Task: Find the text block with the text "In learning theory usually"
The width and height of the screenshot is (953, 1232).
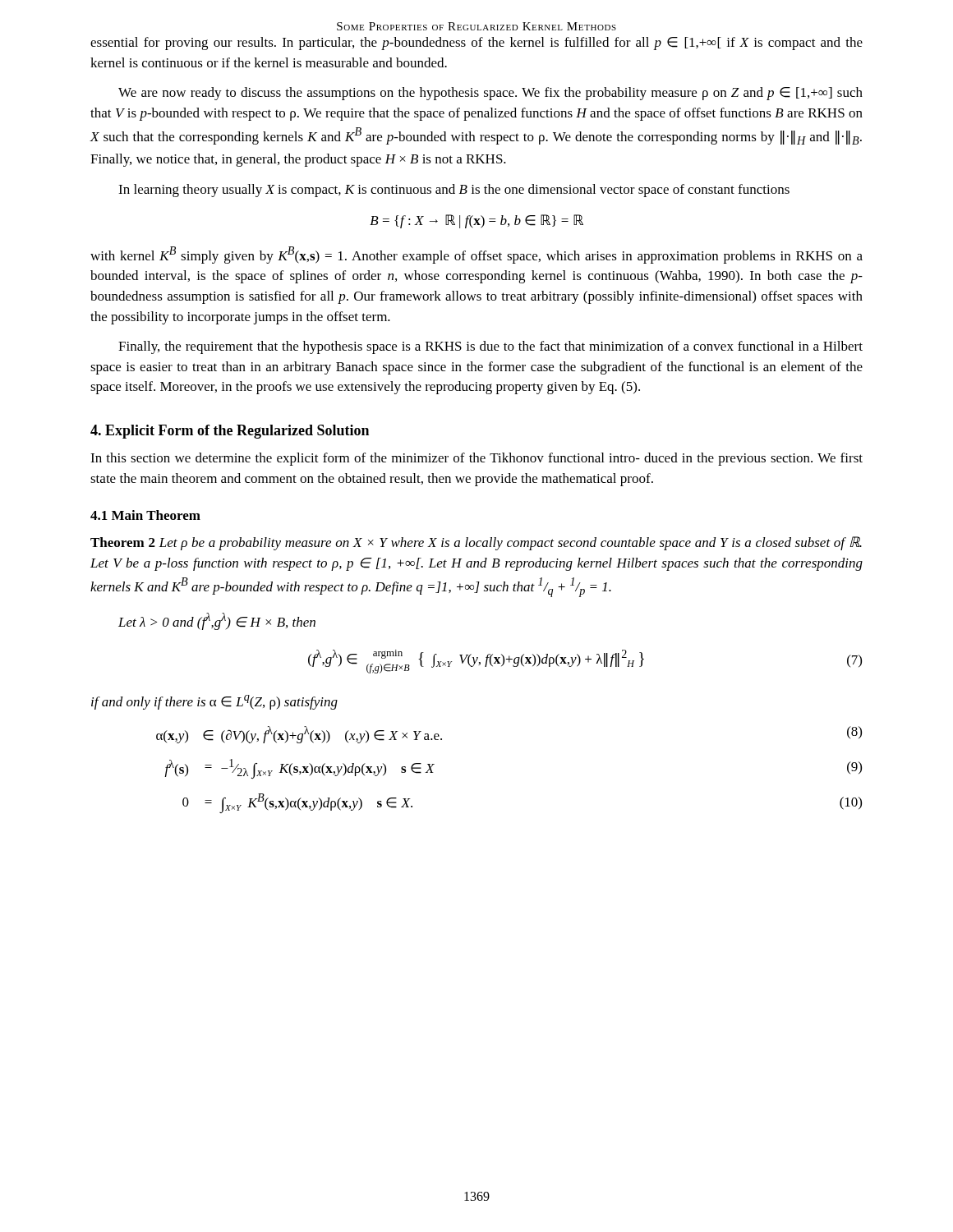Action: [x=476, y=190]
